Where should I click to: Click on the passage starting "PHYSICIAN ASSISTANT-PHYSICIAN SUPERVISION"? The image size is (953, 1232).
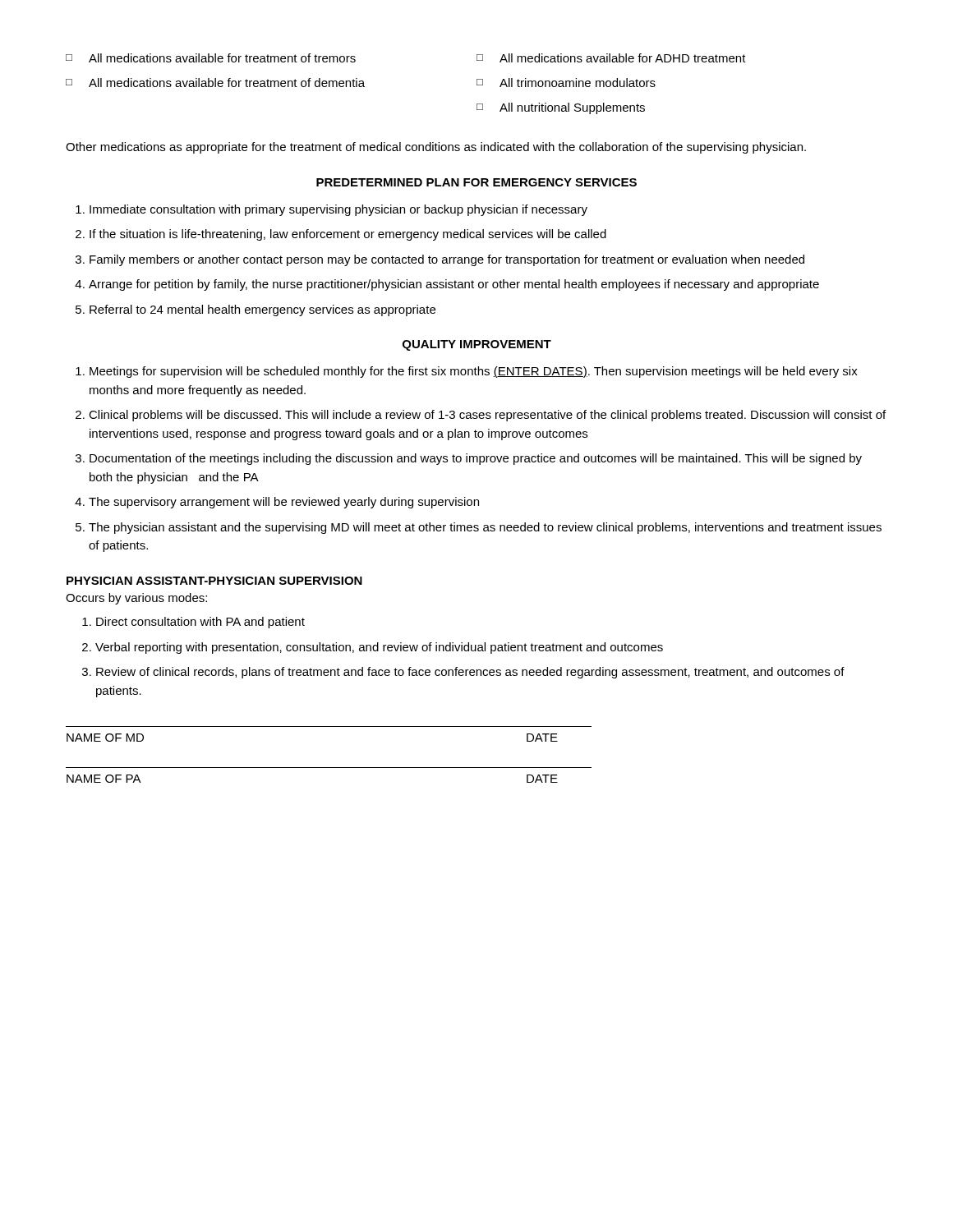[x=214, y=580]
